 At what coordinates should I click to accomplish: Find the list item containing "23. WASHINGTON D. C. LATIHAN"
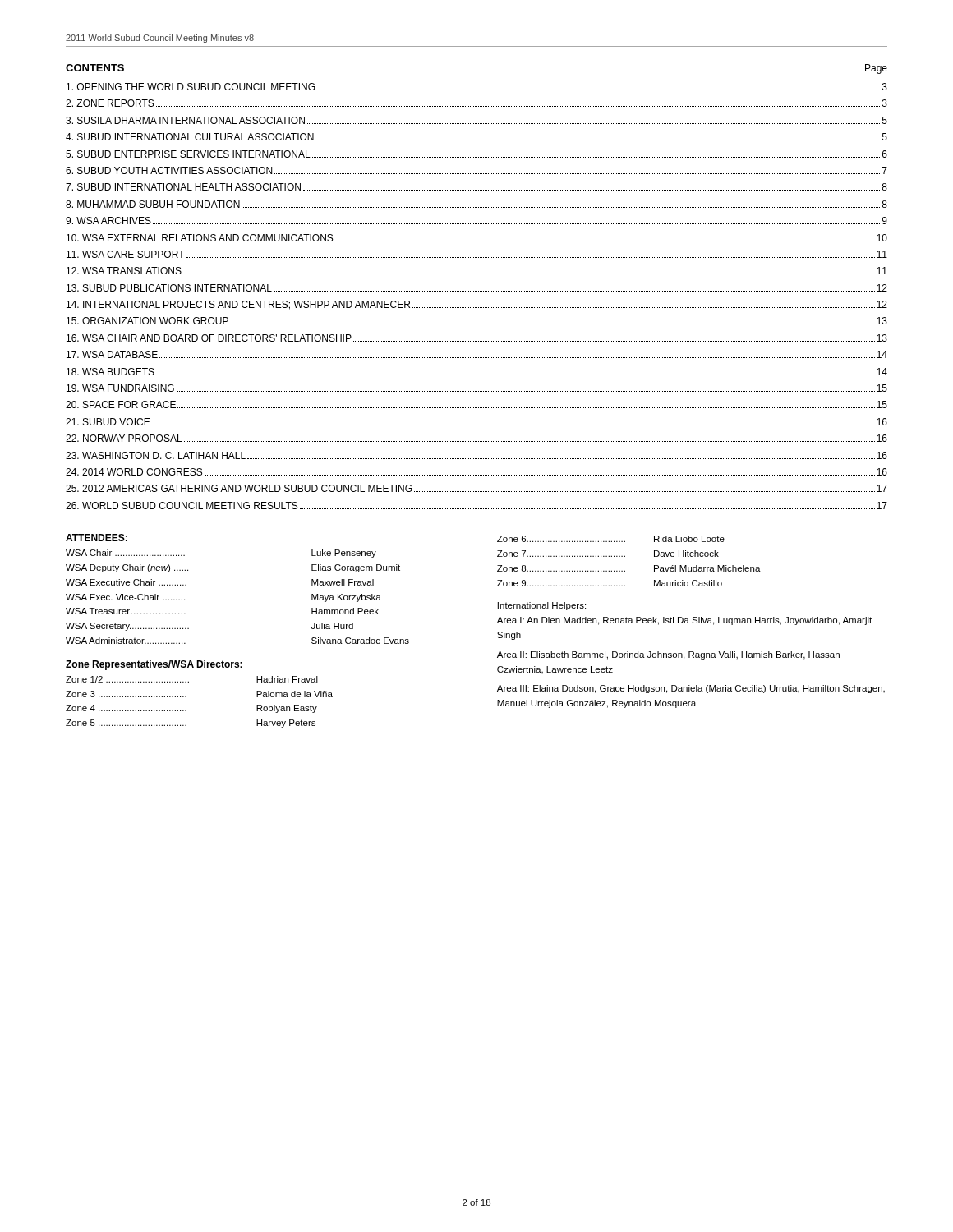click(476, 456)
